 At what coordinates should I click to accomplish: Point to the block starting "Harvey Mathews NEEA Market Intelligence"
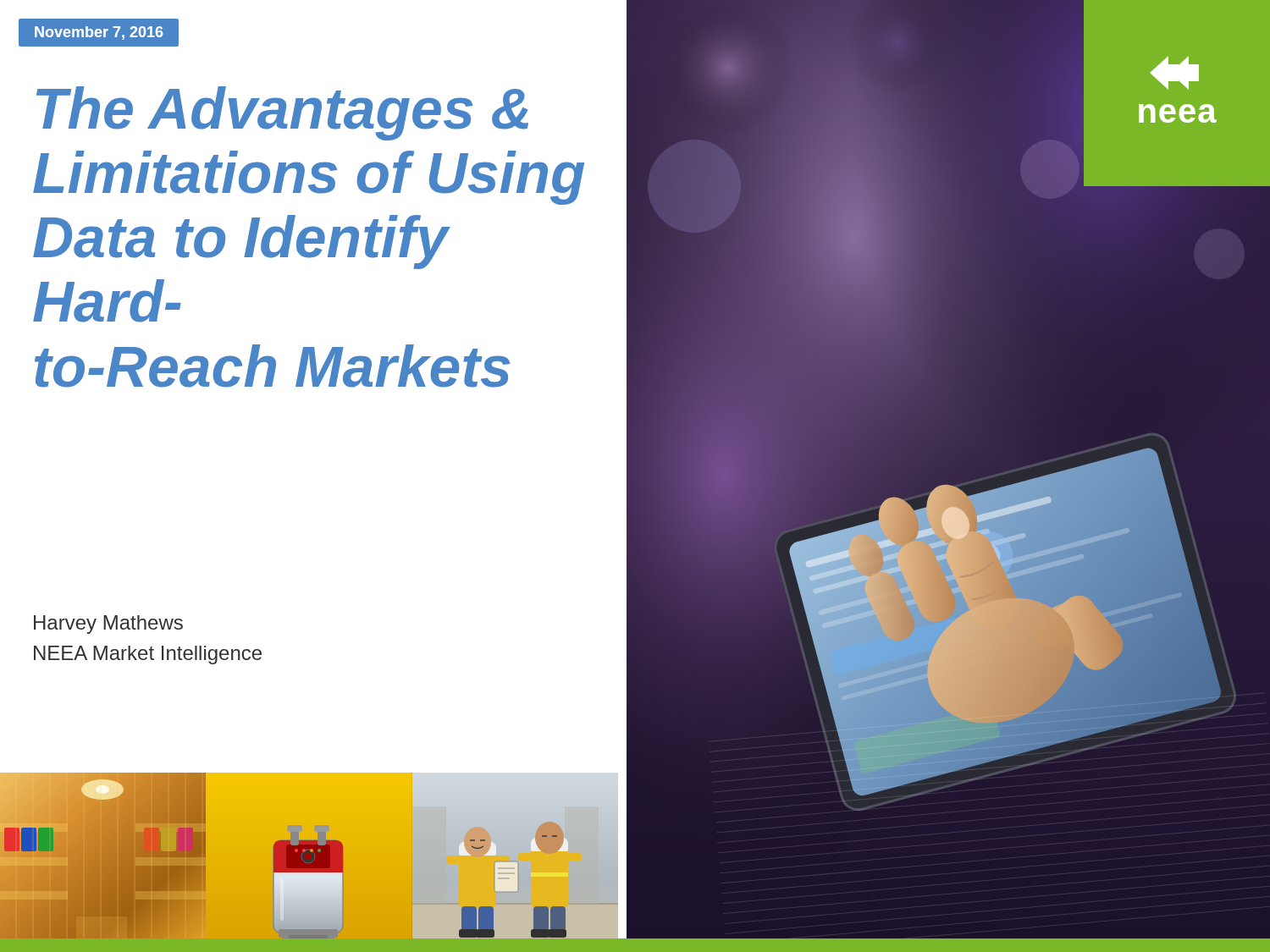tap(147, 638)
